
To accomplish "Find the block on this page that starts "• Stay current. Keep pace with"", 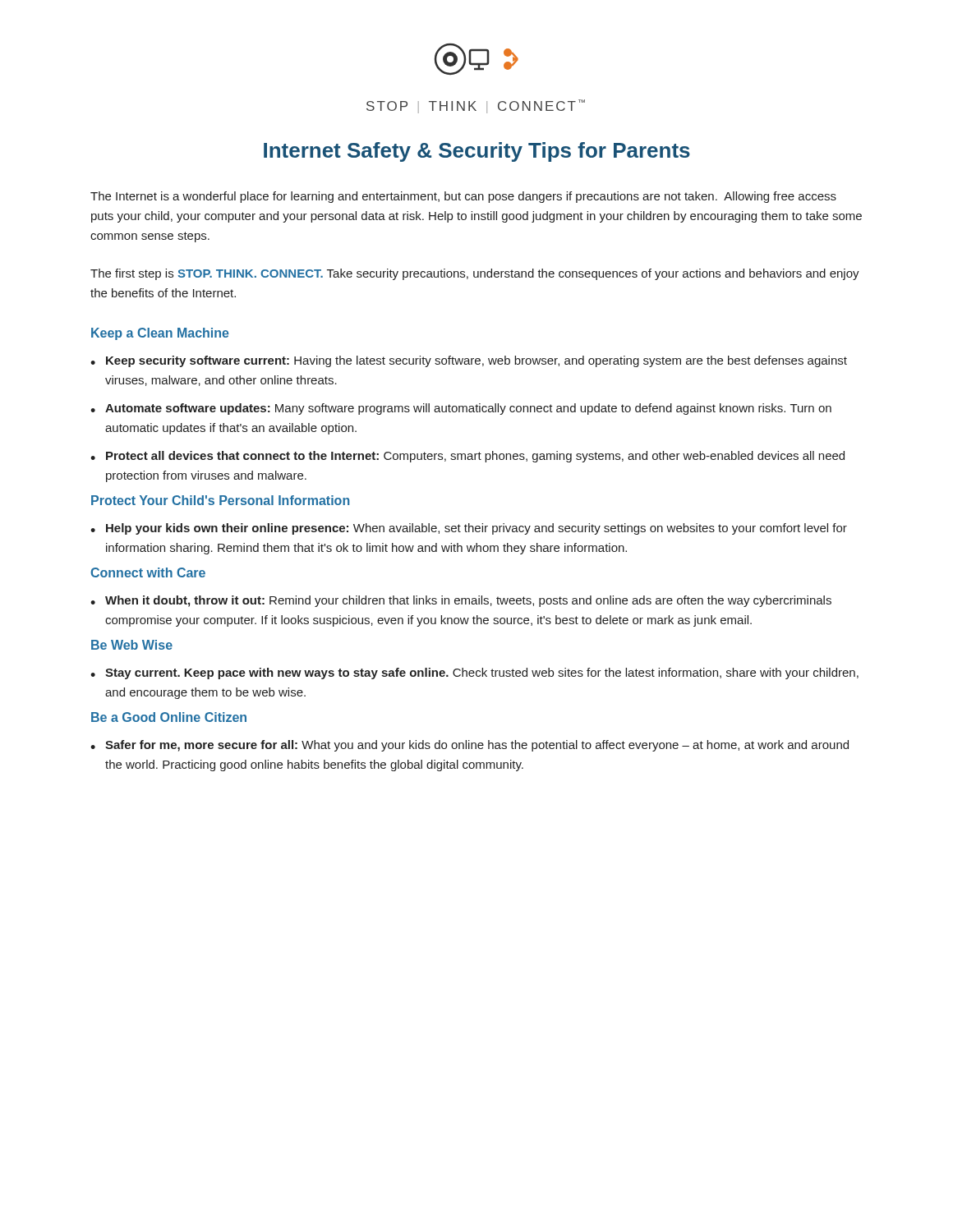I will pos(476,682).
